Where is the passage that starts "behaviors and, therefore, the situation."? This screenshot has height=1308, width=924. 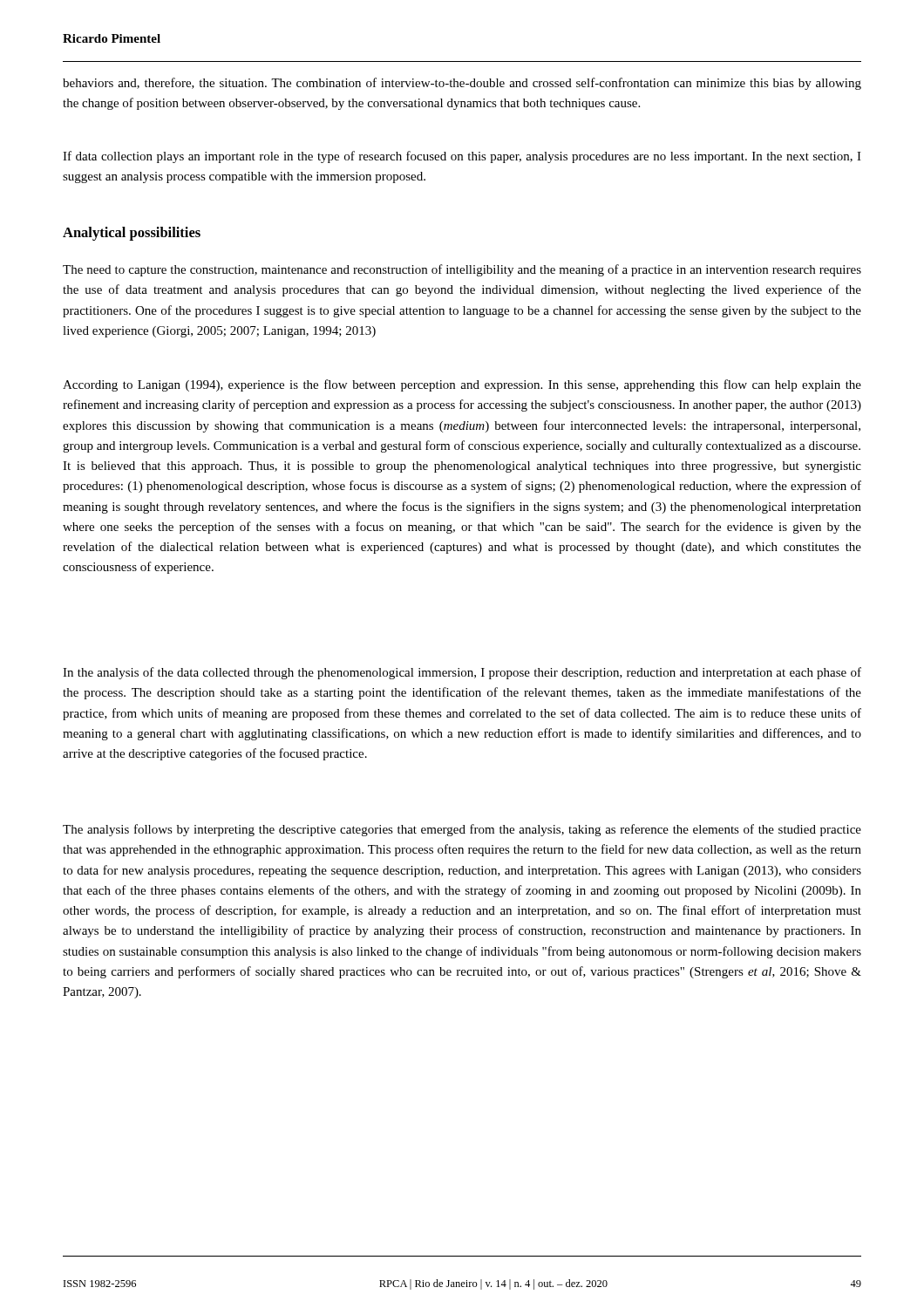pyautogui.click(x=462, y=93)
